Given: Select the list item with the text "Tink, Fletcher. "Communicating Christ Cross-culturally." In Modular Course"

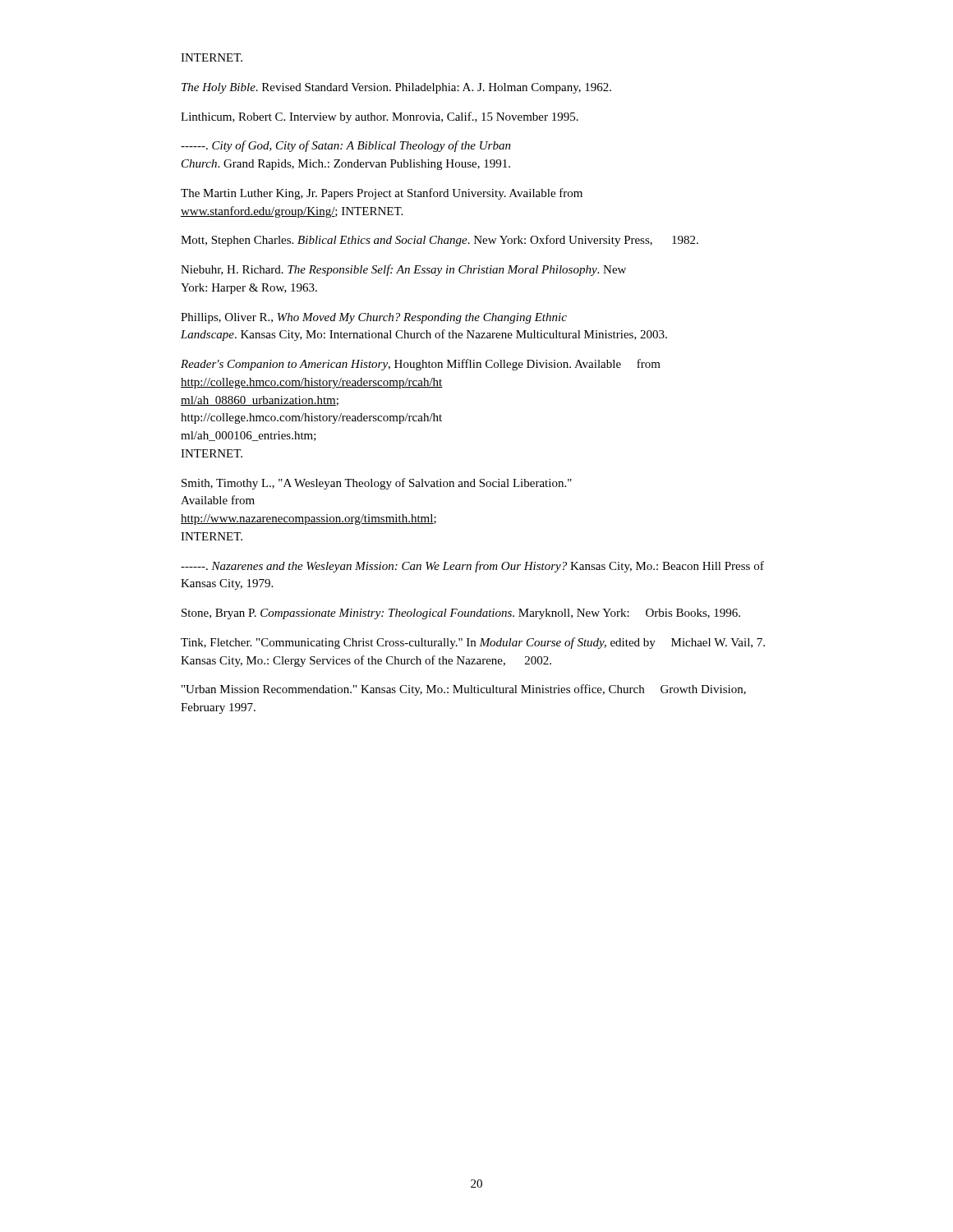Looking at the screenshot, I should pos(485,652).
